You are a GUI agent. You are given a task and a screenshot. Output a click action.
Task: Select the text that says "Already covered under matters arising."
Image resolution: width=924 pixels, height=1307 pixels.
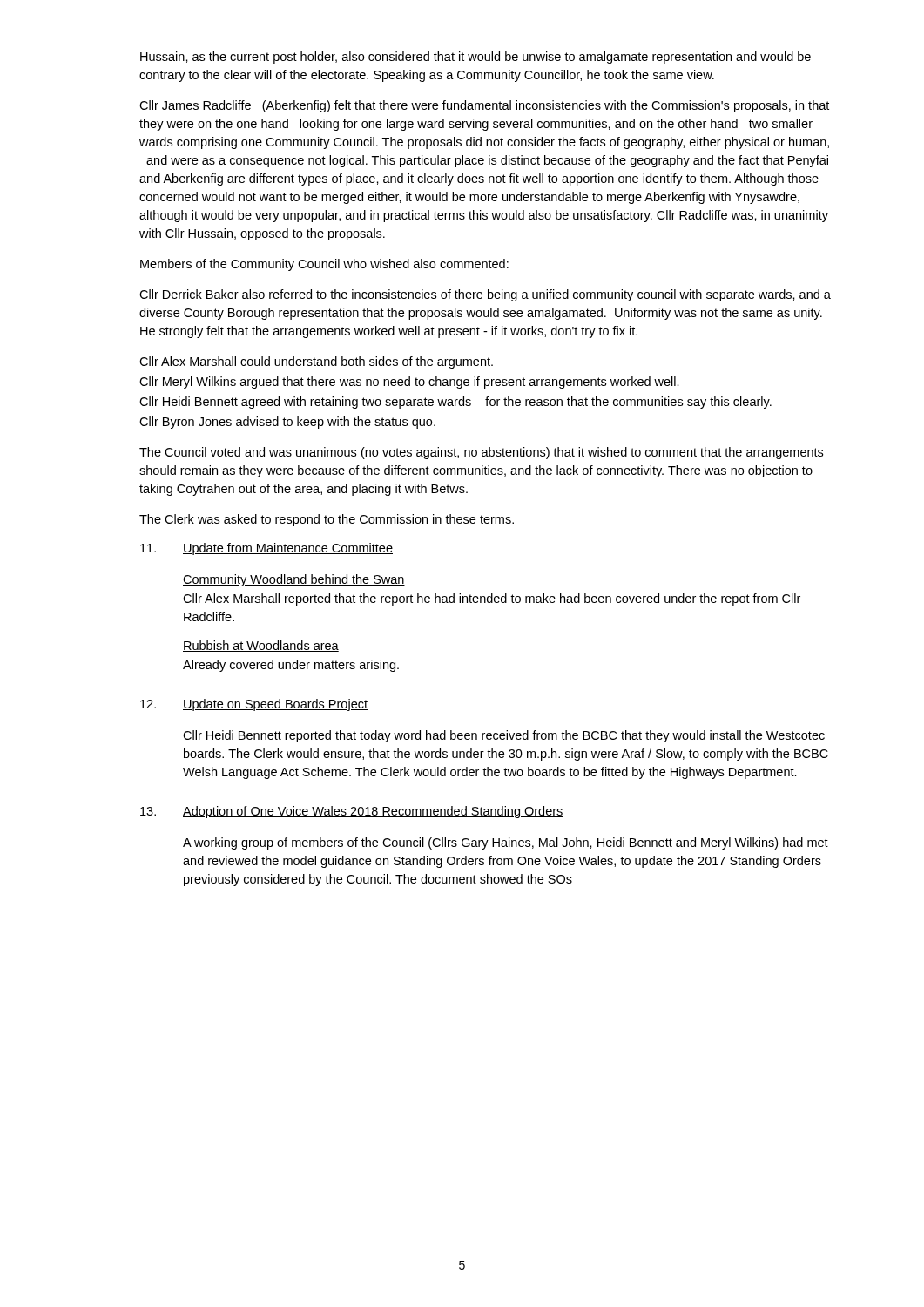click(x=291, y=666)
